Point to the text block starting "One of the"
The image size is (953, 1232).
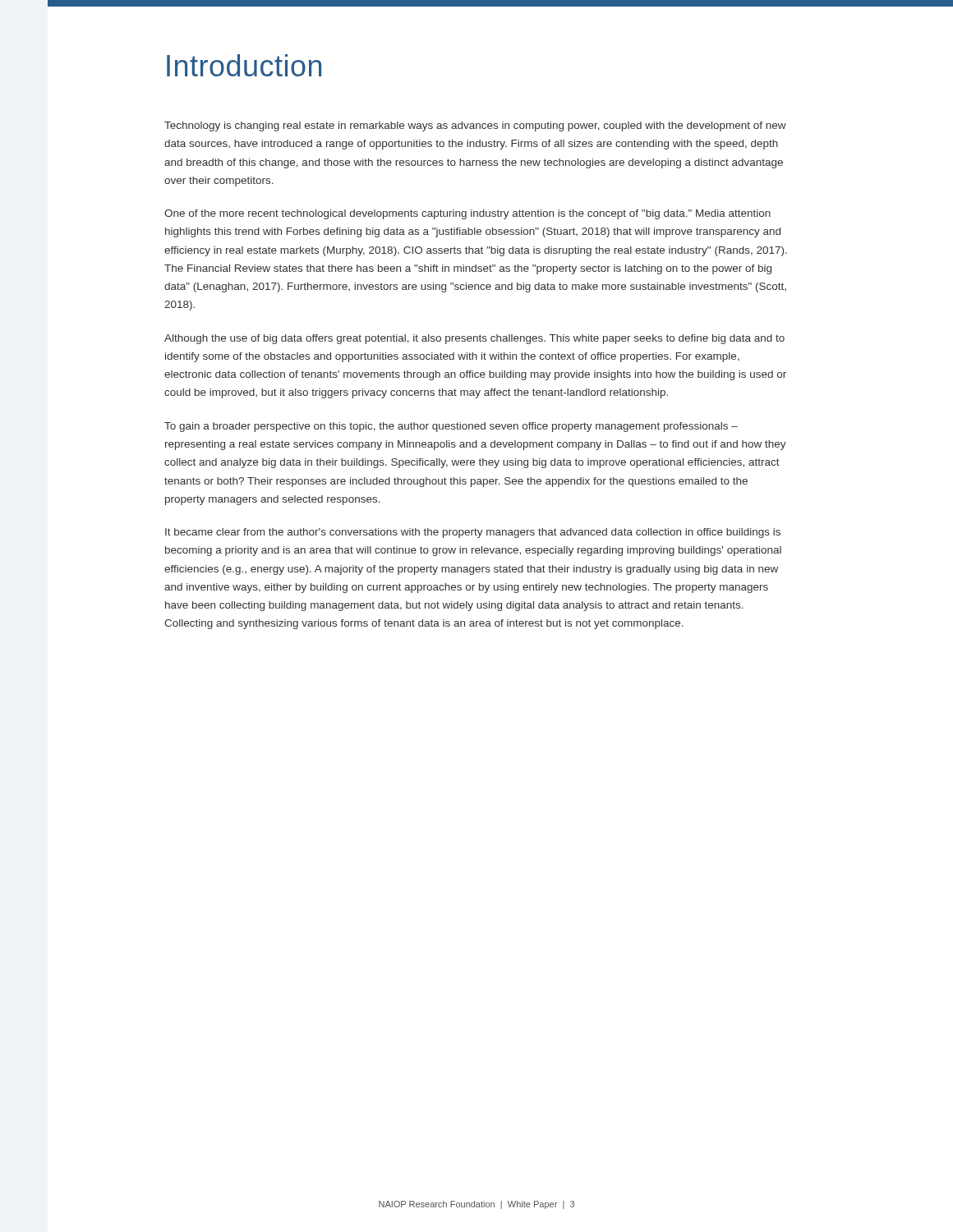point(476,259)
